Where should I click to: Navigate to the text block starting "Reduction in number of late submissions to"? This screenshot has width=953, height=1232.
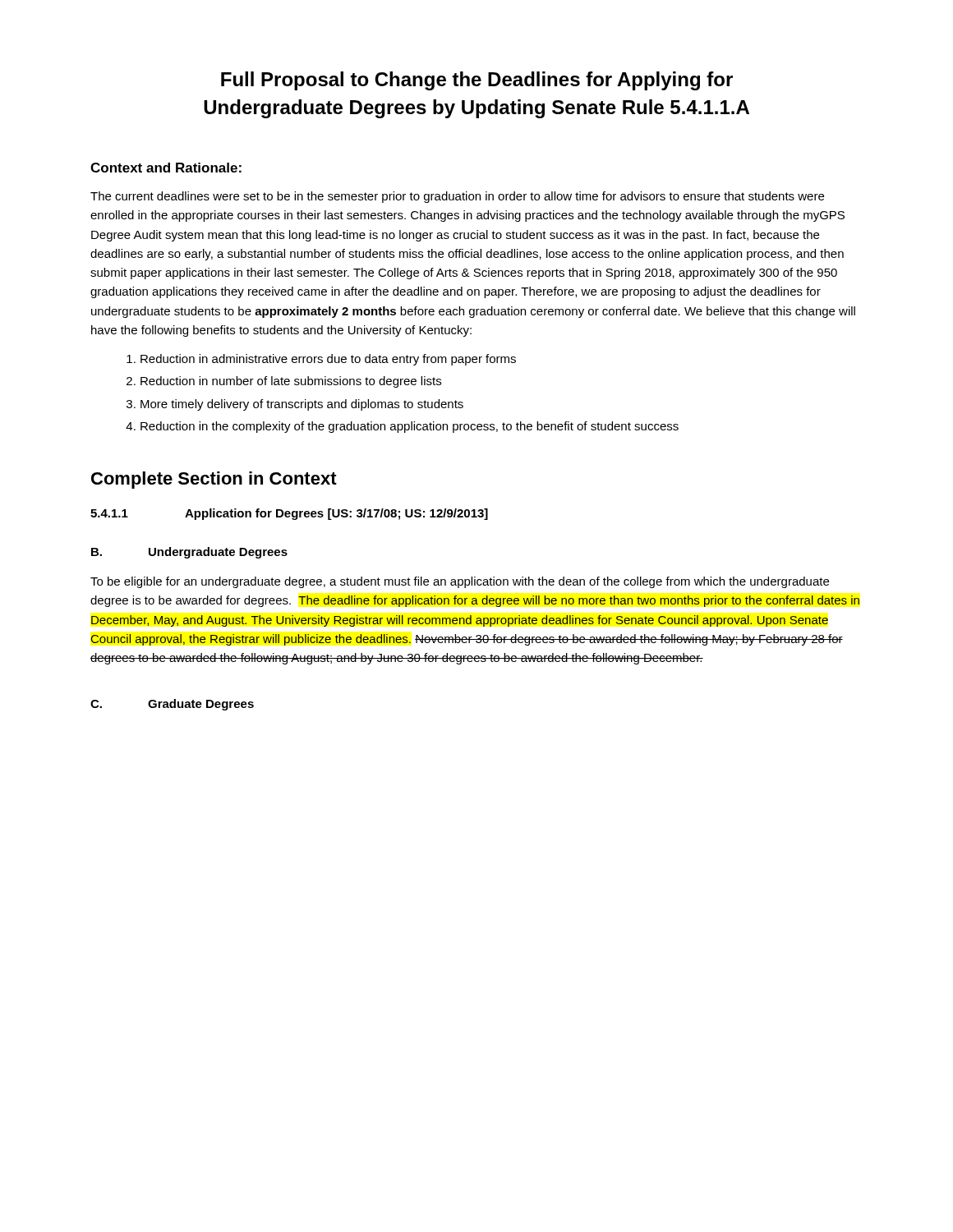[291, 381]
